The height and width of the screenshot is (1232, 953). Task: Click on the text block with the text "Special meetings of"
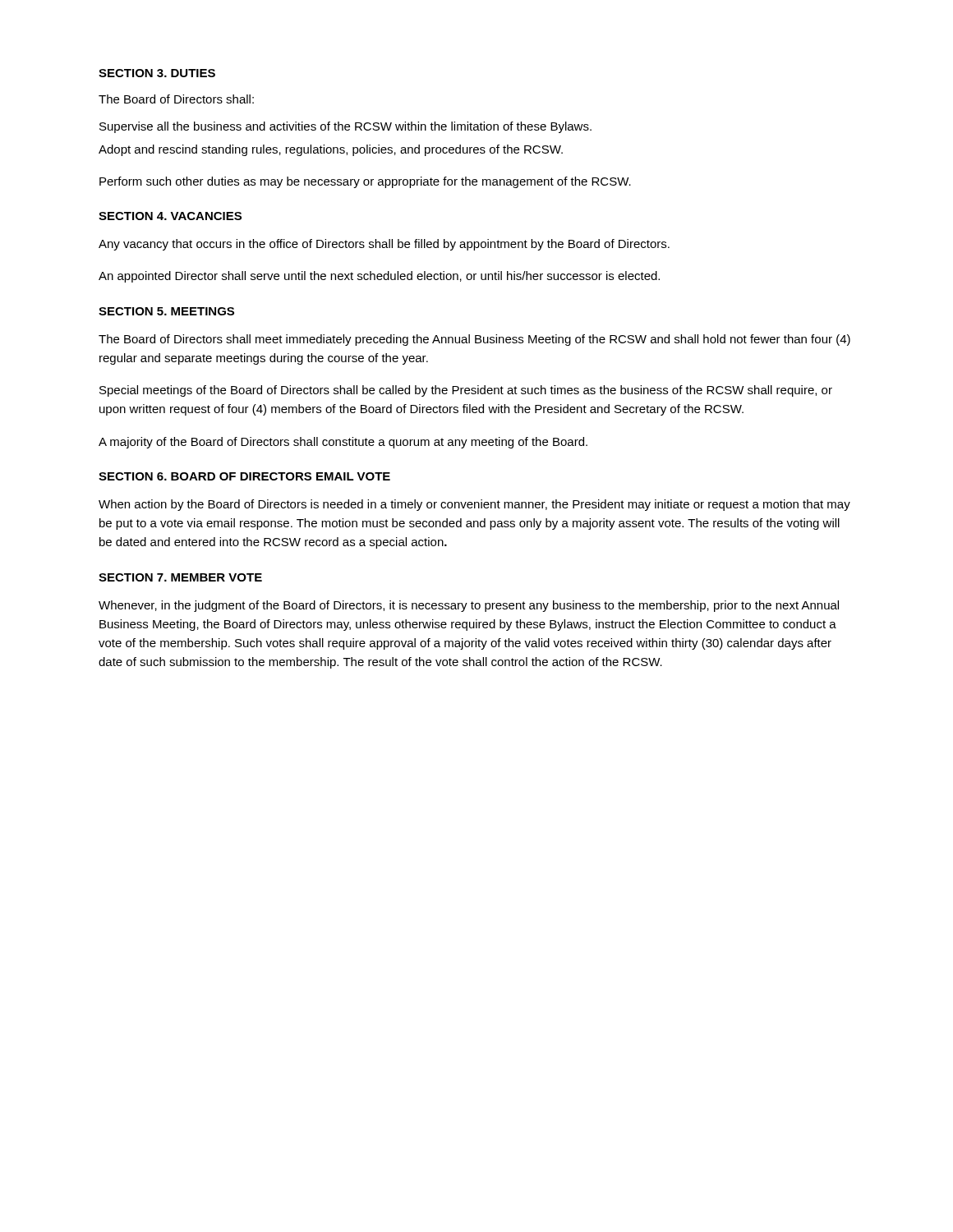[465, 399]
